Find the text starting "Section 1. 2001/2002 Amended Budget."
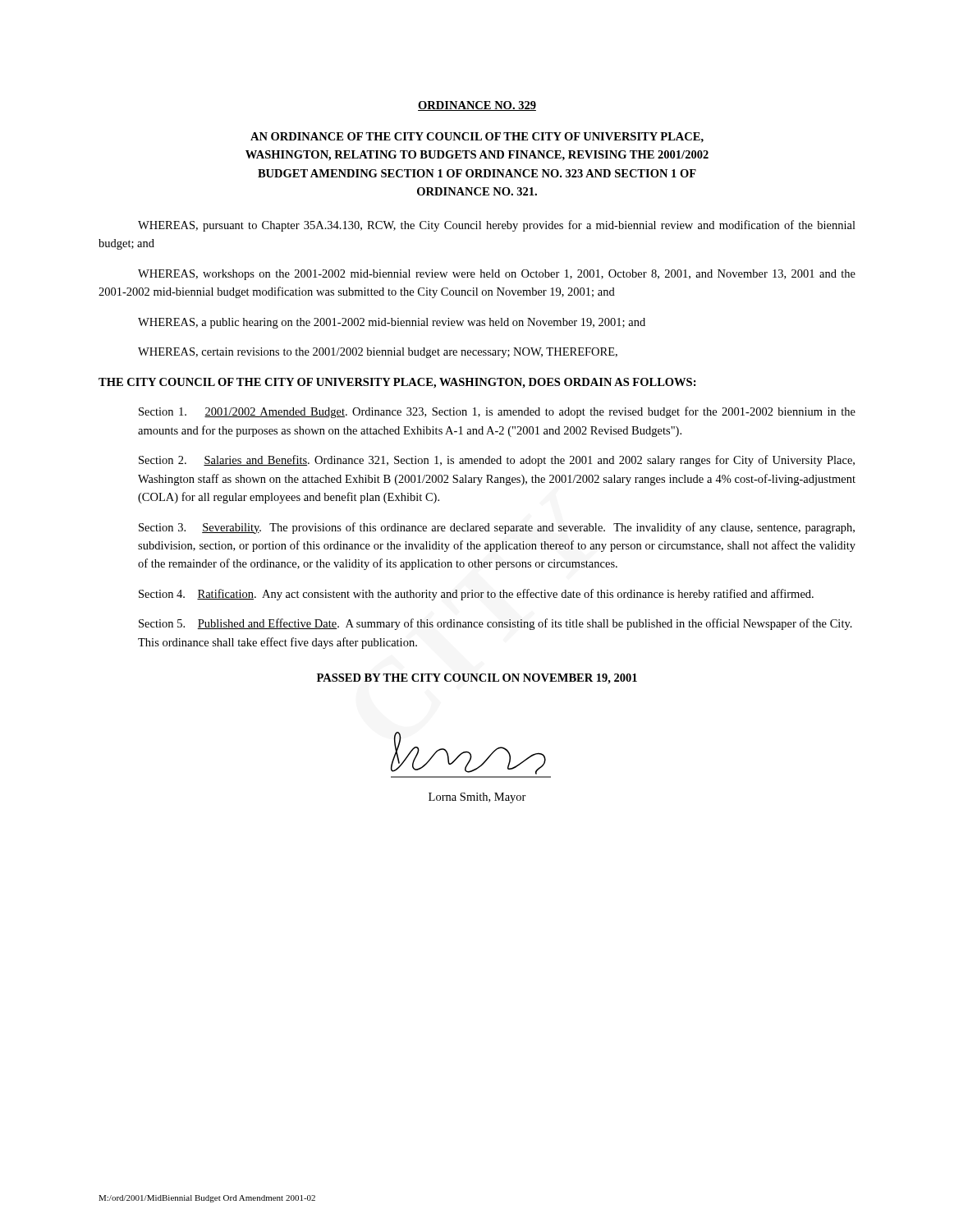This screenshot has height=1232, width=954. [497, 421]
